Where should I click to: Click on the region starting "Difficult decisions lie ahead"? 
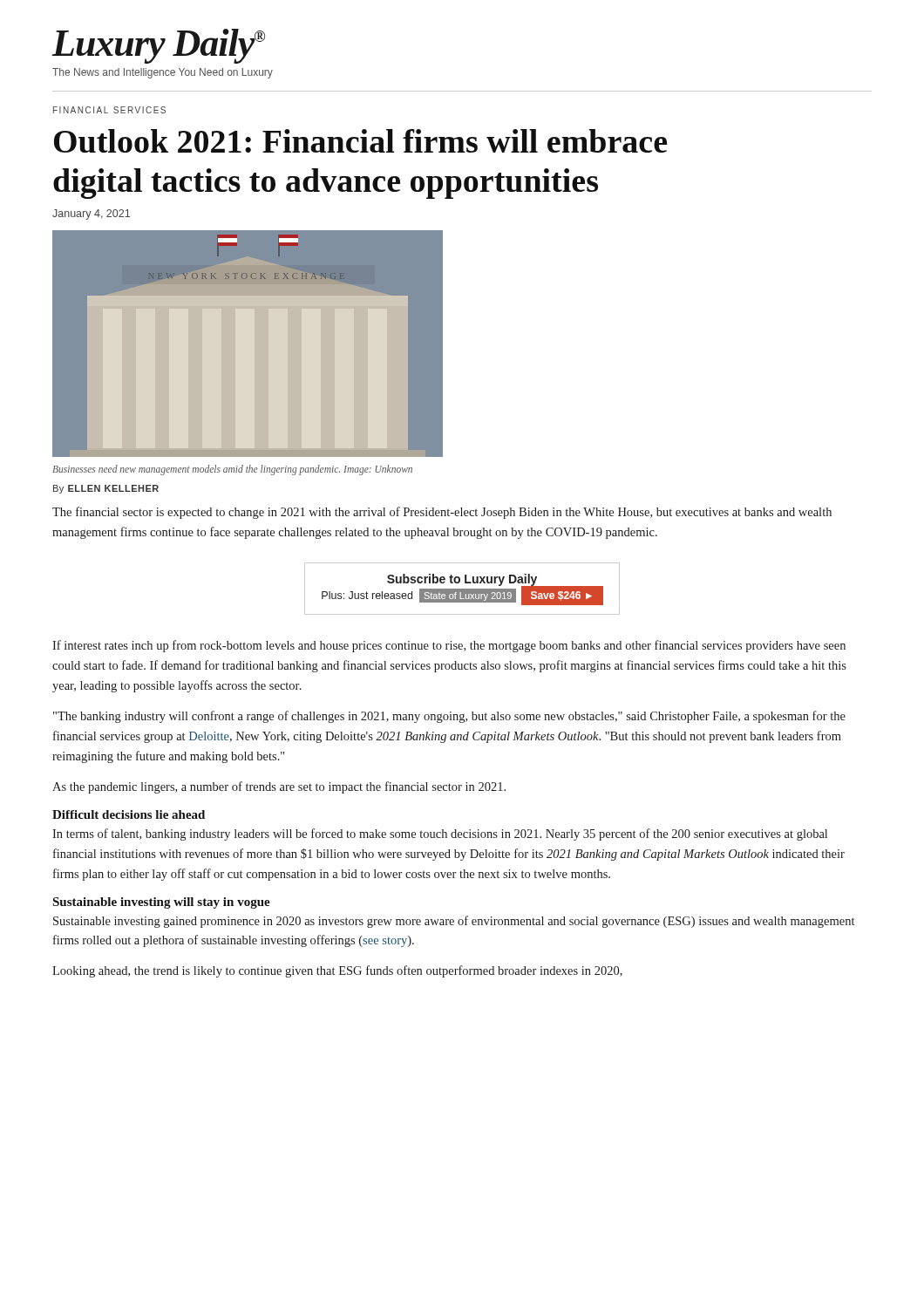(129, 814)
